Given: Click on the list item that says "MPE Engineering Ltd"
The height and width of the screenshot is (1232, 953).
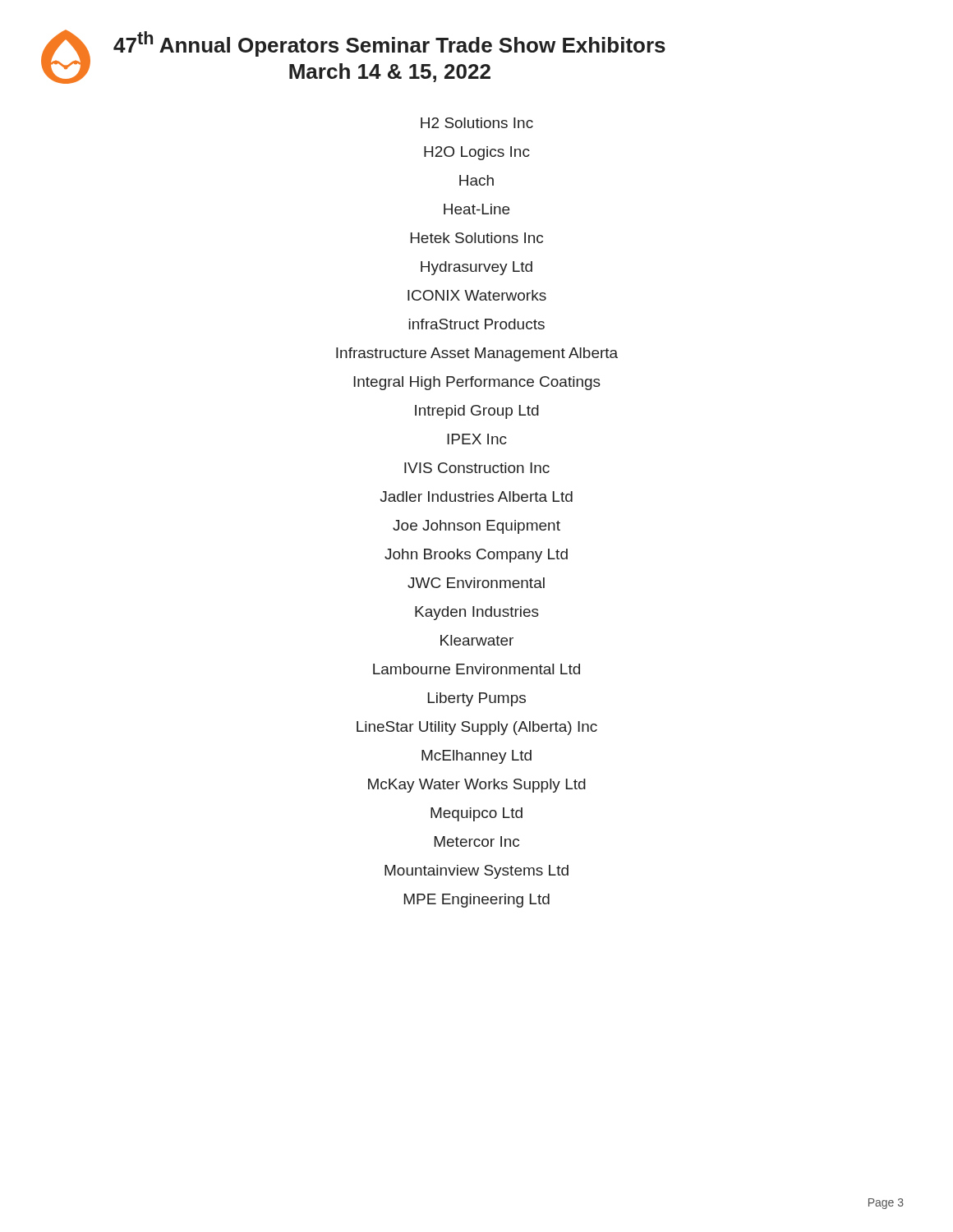Looking at the screenshot, I should 476,899.
